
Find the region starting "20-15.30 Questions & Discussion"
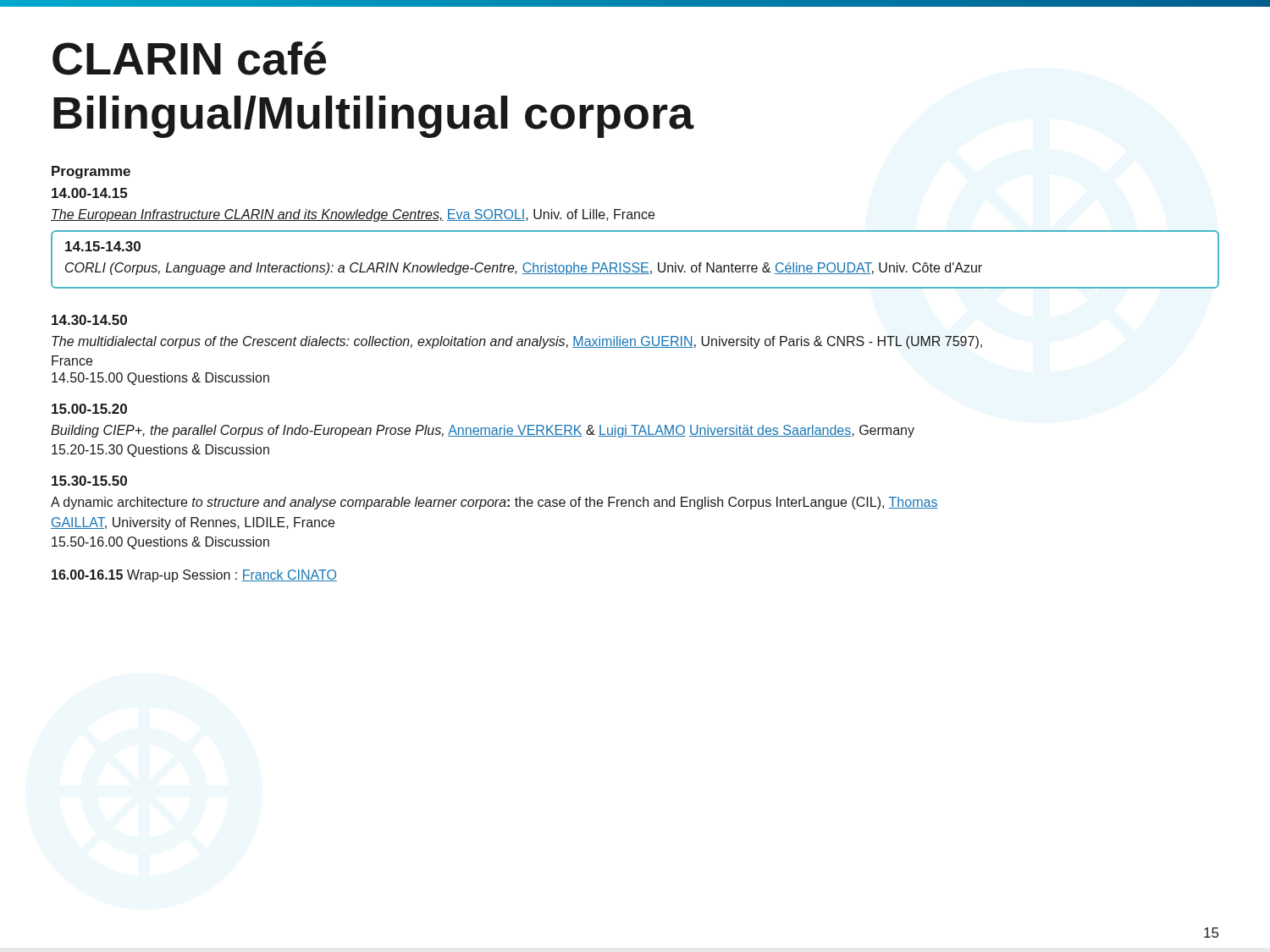160,450
